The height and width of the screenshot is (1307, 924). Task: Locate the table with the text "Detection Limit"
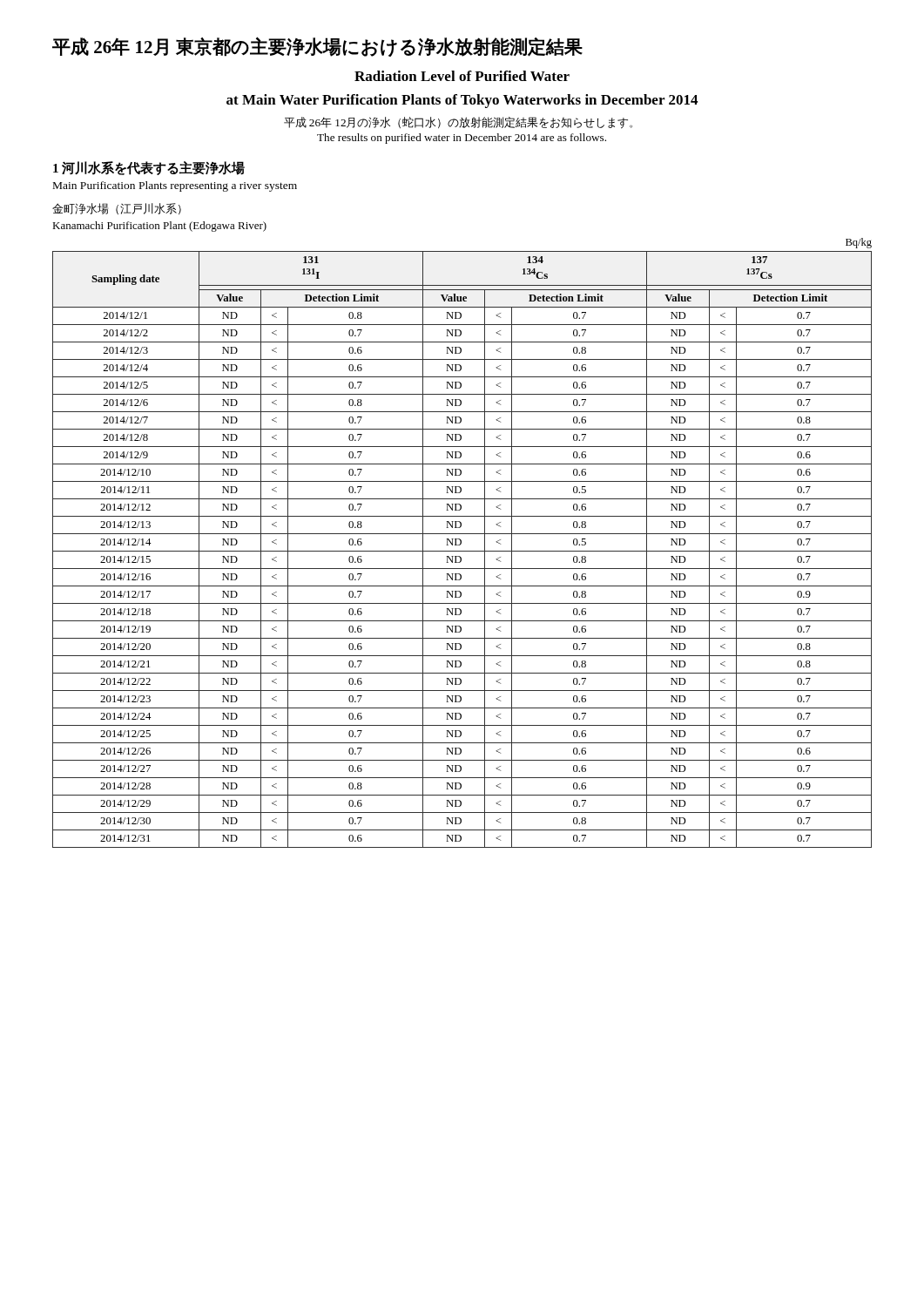[x=462, y=542]
